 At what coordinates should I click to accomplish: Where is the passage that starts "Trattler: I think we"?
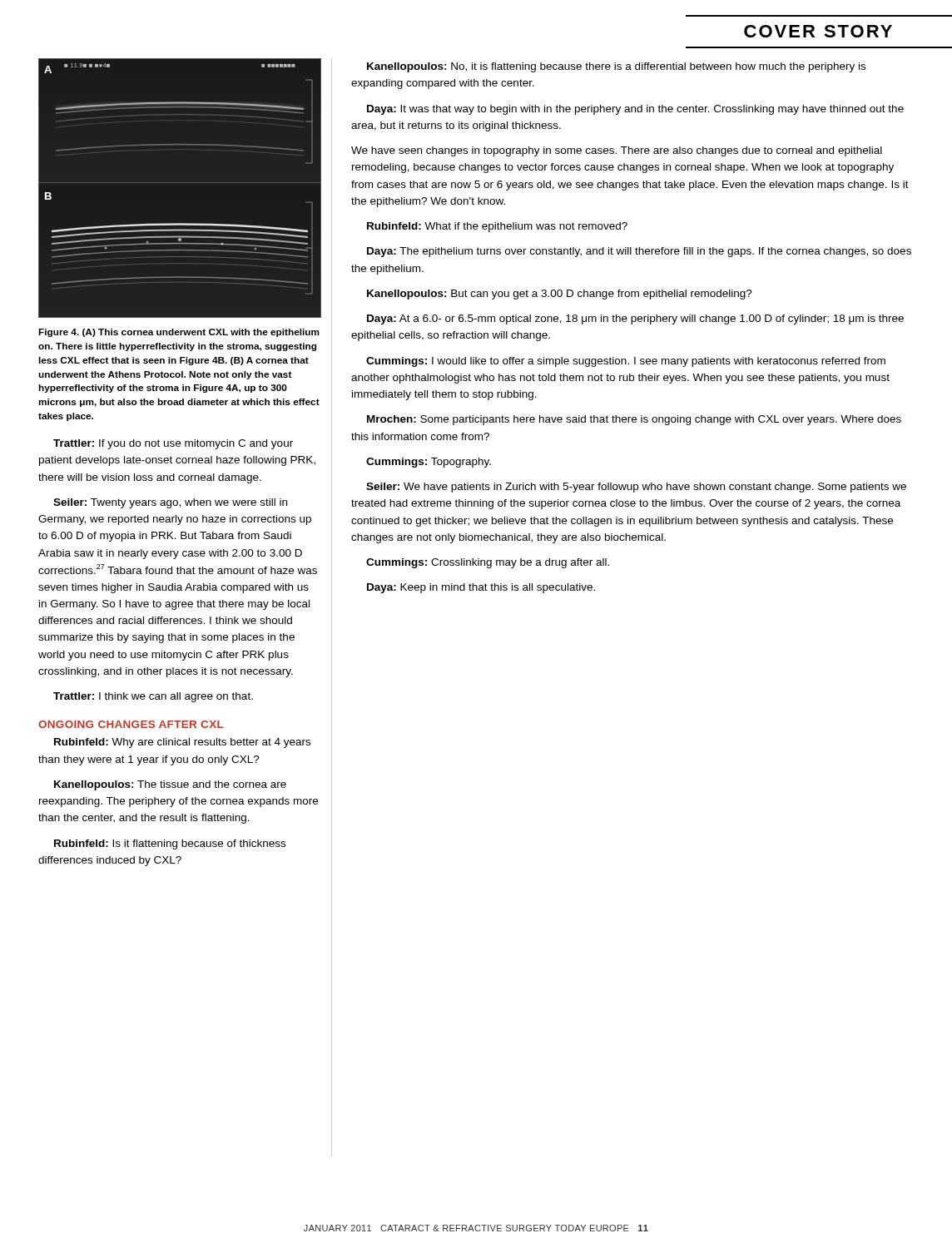[153, 696]
